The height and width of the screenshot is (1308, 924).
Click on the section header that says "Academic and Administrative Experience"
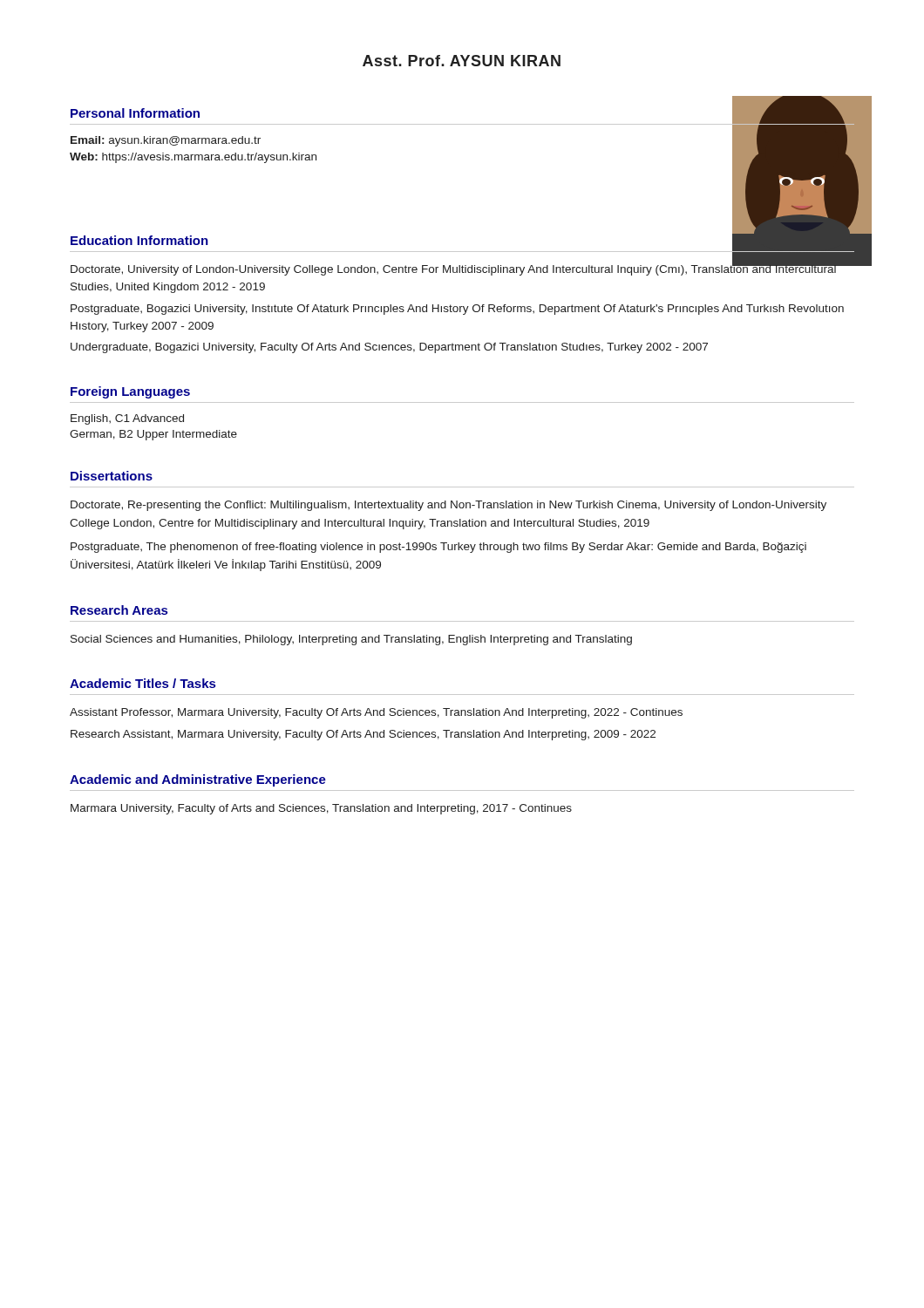tap(198, 779)
